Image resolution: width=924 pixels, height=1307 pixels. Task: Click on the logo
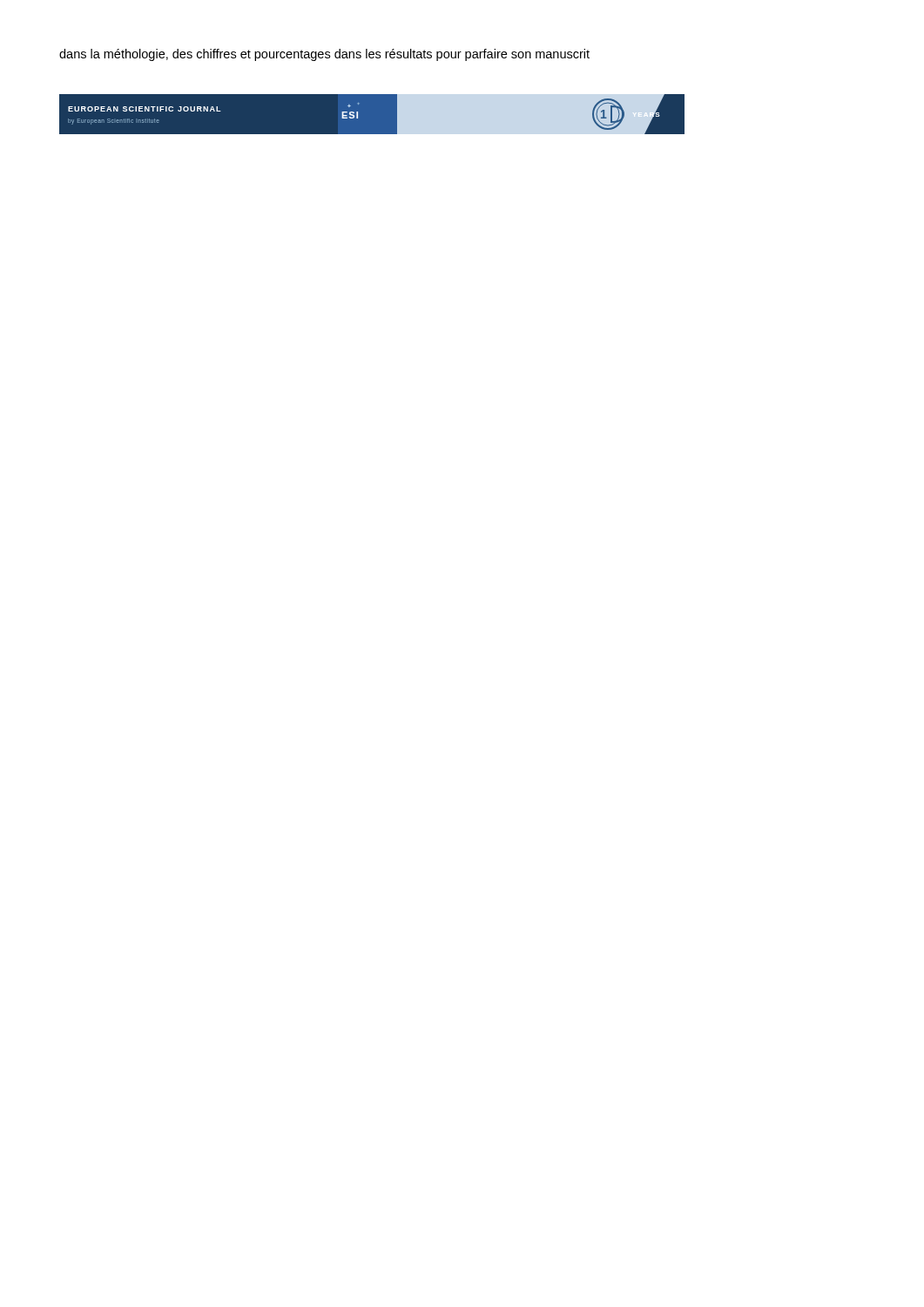[x=372, y=114]
